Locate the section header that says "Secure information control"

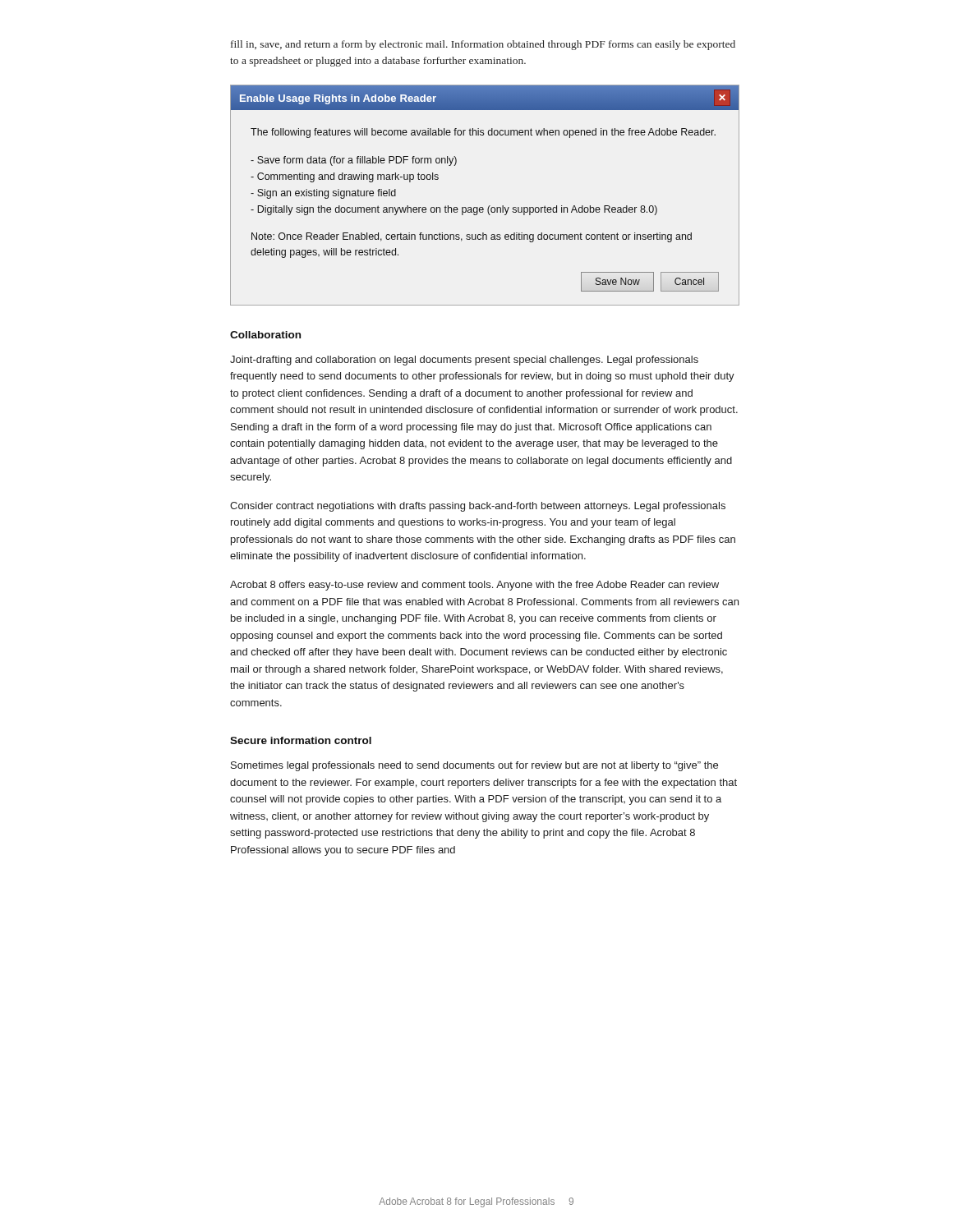[x=301, y=740]
